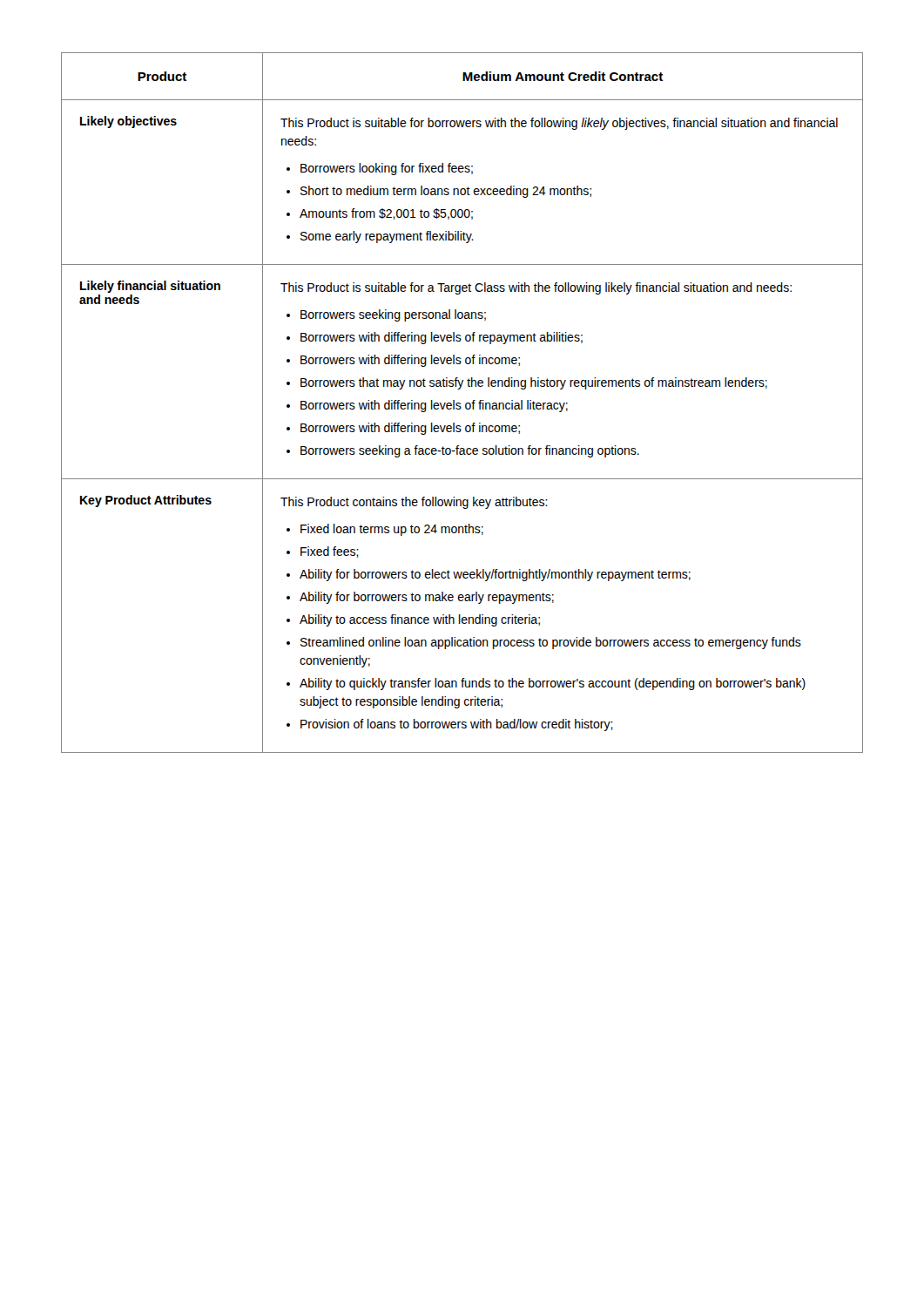Click on the table containing "Likely objectives"
This screenshot has height=1307, width=924.
coord(462,403)
